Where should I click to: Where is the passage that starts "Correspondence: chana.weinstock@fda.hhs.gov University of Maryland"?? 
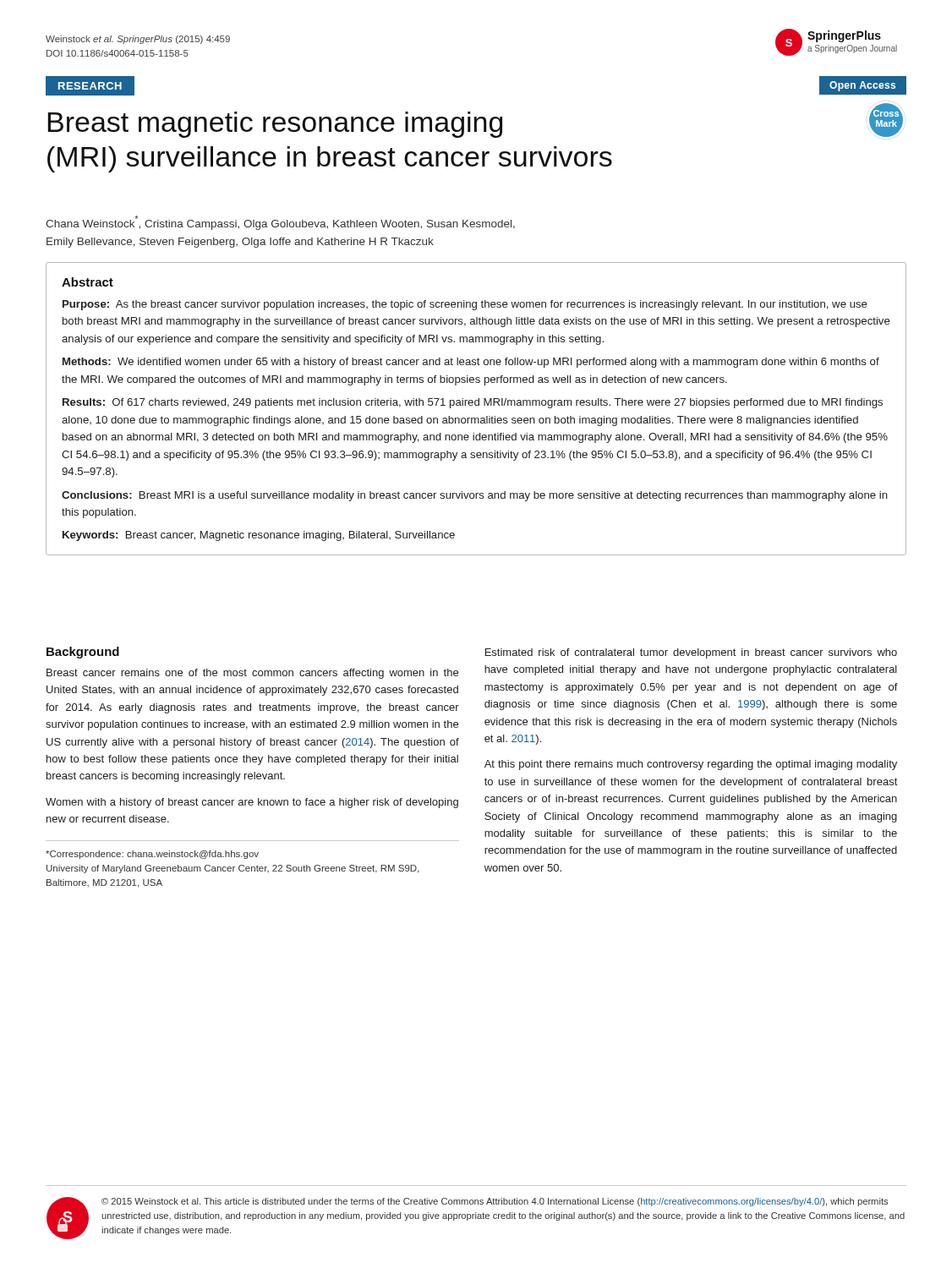click(x=233, y=868)
